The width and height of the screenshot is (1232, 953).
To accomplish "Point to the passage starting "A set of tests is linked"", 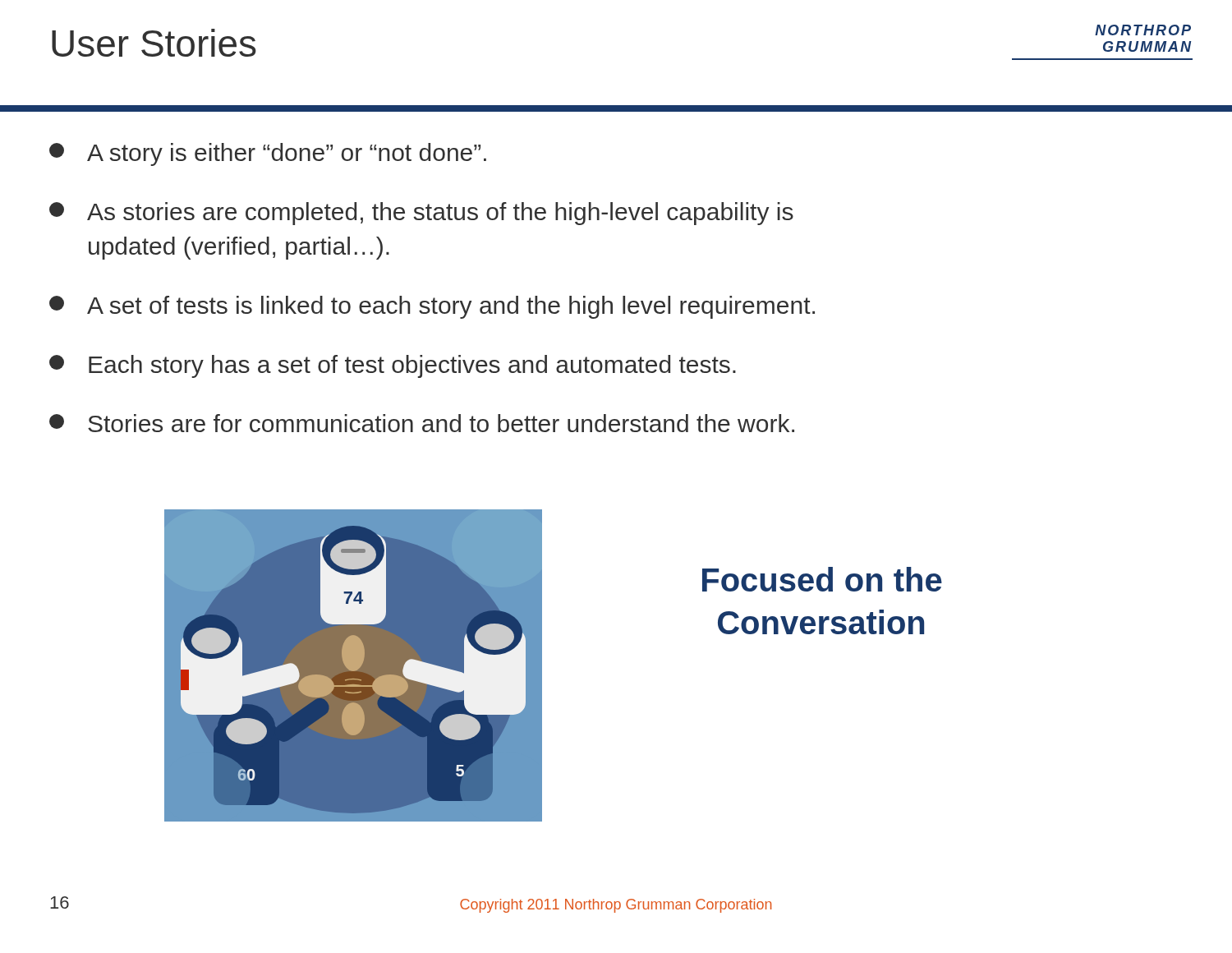I will tap(433, 306).
